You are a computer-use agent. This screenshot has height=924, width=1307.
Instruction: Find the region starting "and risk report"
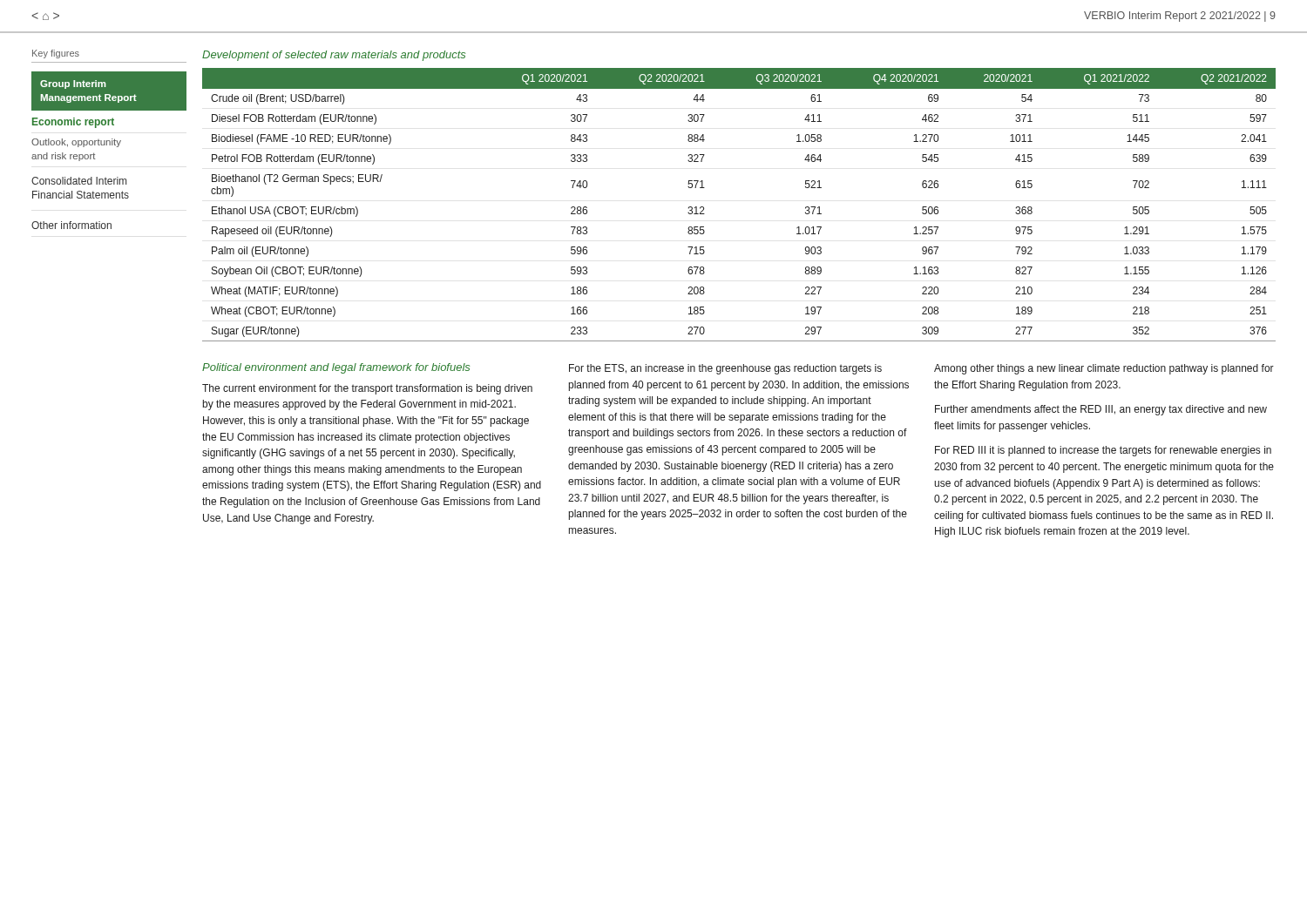point(63,156)
